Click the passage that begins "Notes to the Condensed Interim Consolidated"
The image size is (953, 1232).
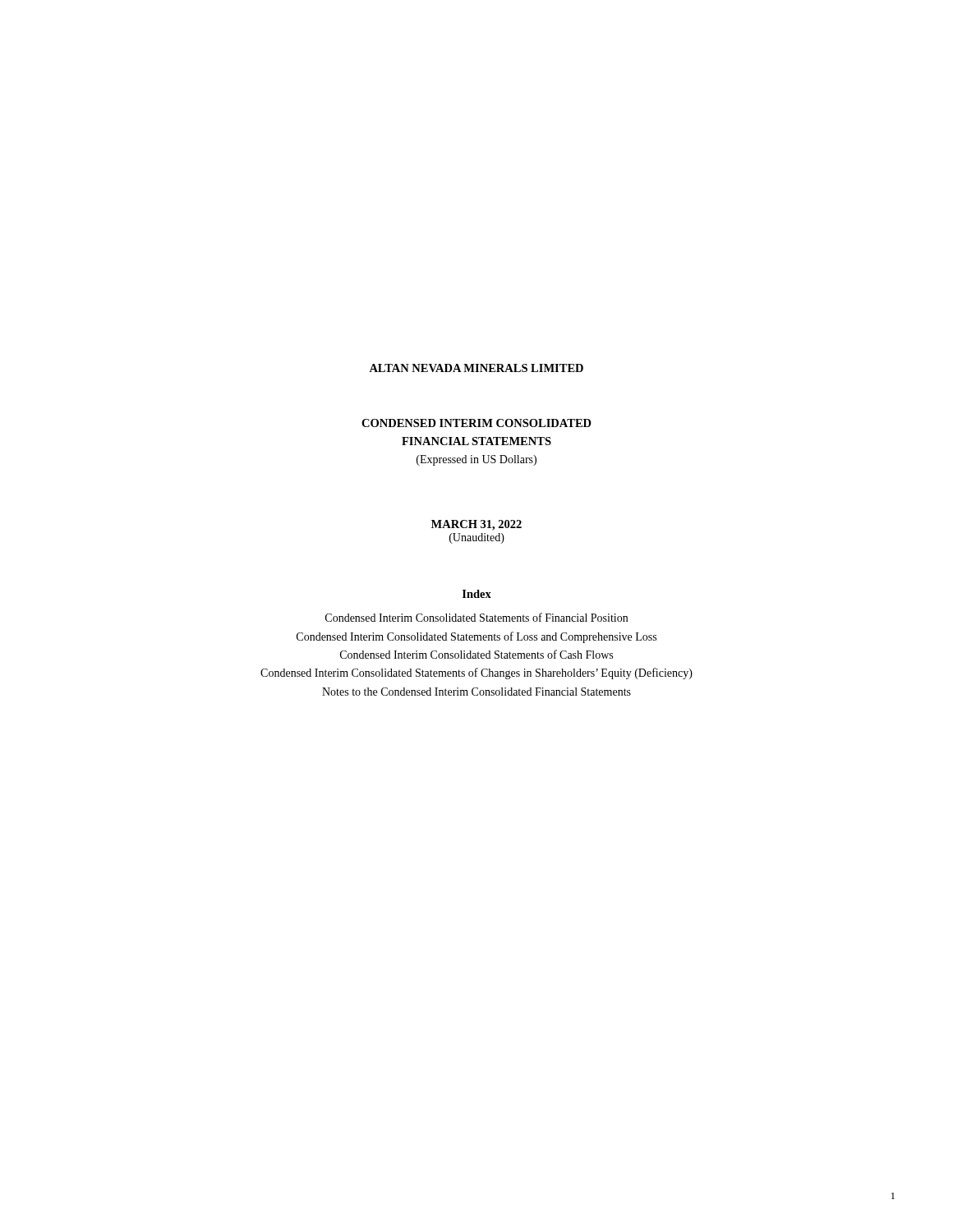tap(476, 692)
